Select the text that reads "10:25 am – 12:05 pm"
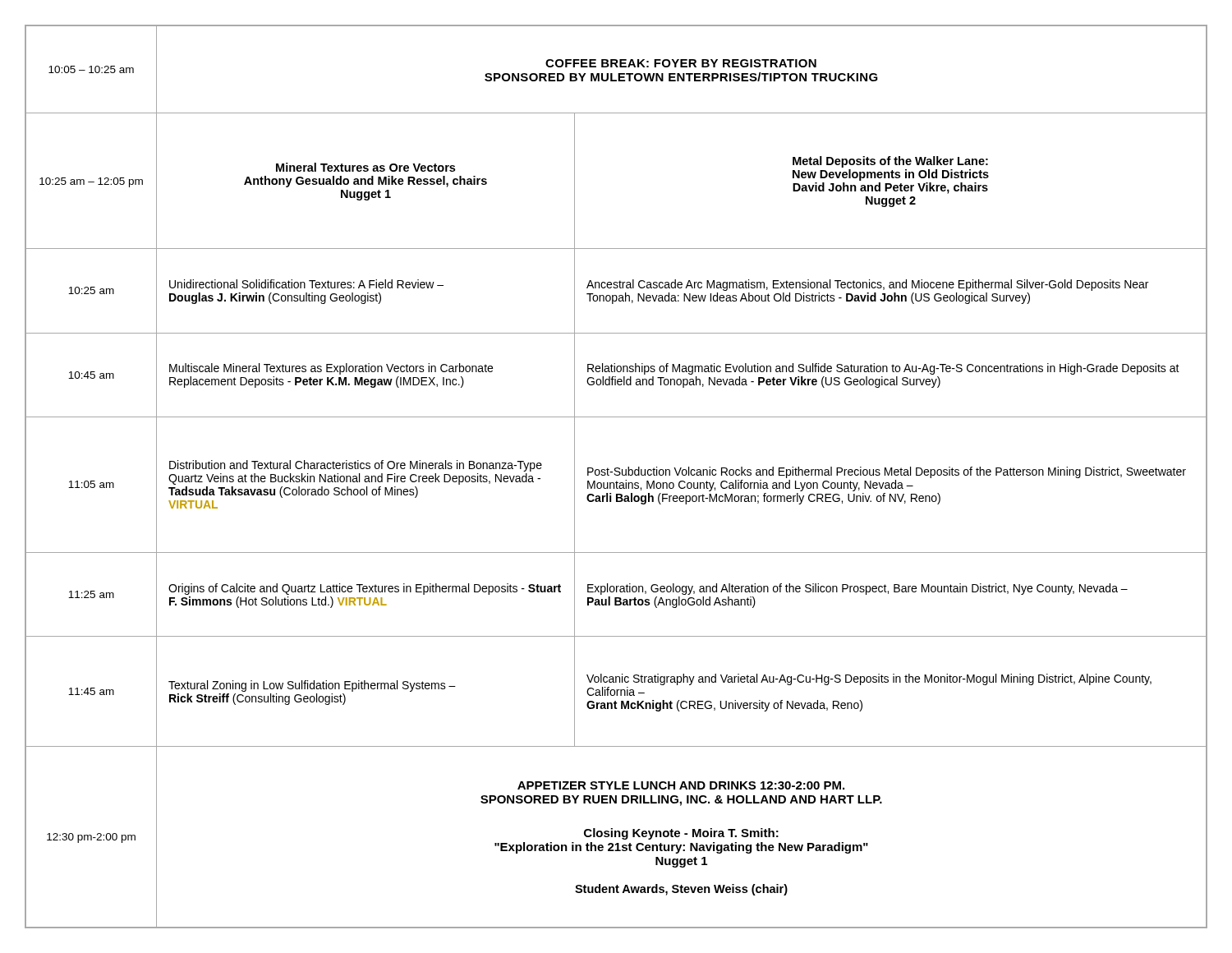 [x=91, y=181]
